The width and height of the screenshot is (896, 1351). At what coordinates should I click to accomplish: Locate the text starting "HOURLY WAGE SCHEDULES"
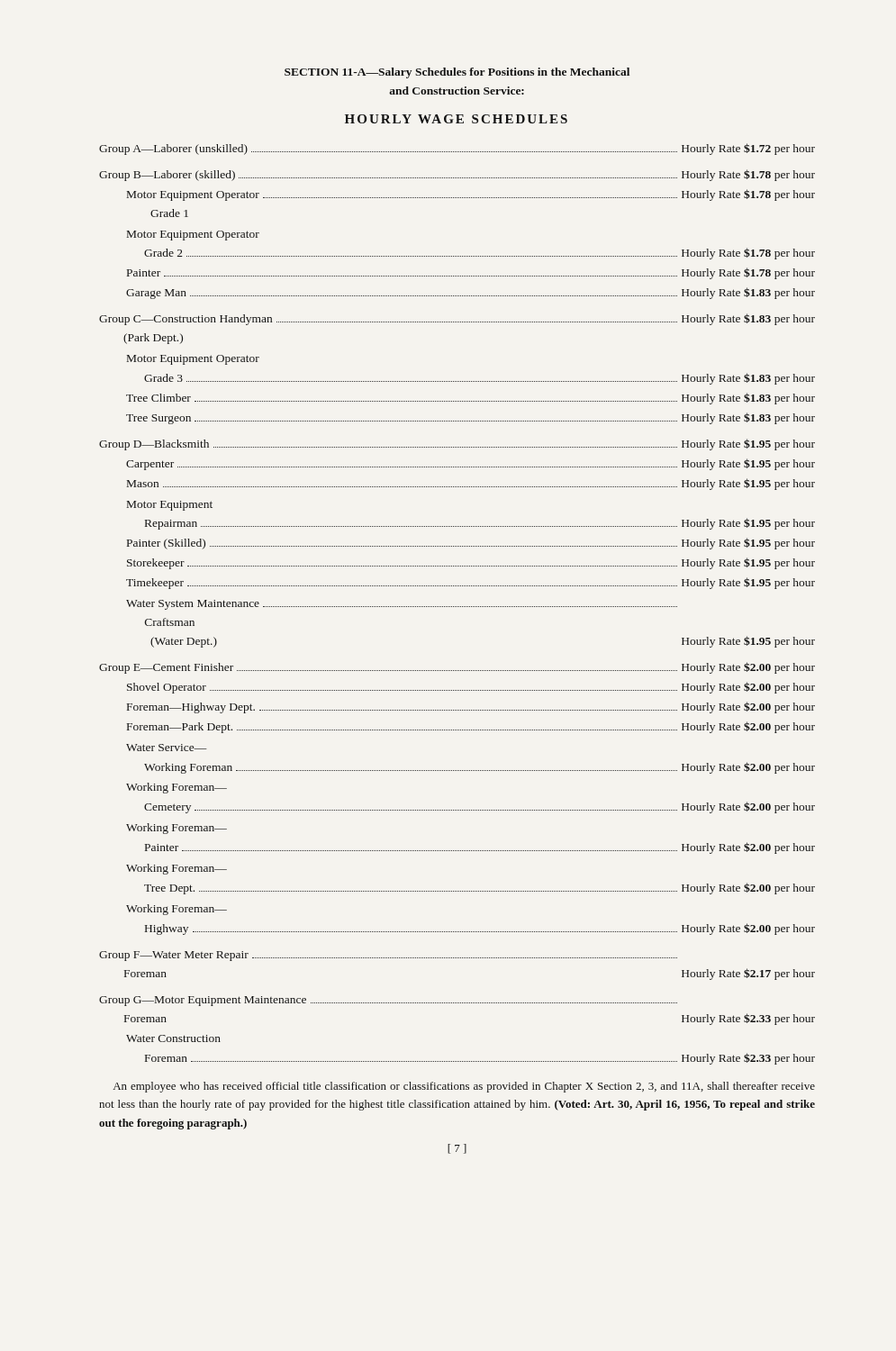457,119
